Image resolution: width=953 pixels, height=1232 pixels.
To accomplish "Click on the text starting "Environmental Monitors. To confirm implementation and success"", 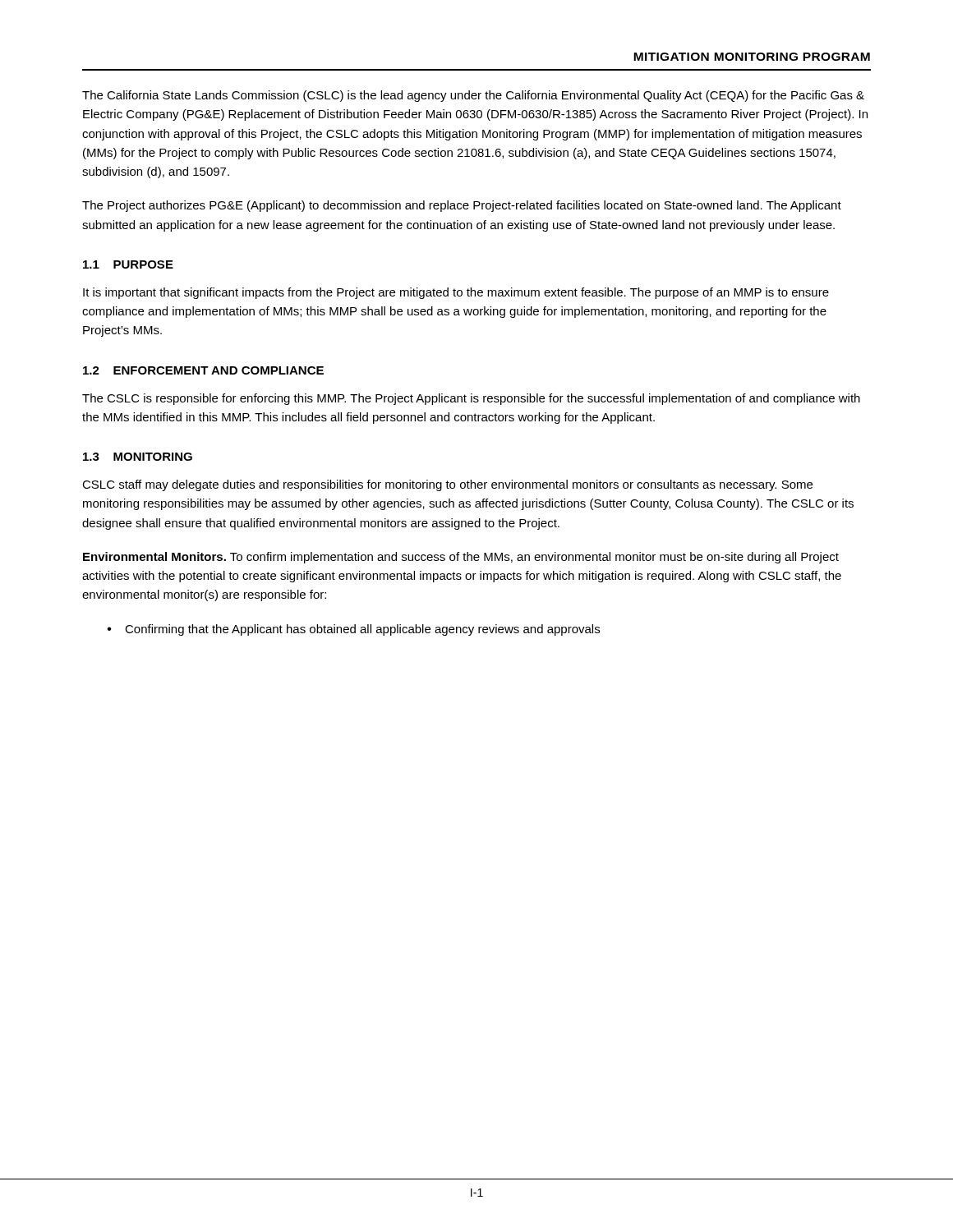I will coord(462,575).
